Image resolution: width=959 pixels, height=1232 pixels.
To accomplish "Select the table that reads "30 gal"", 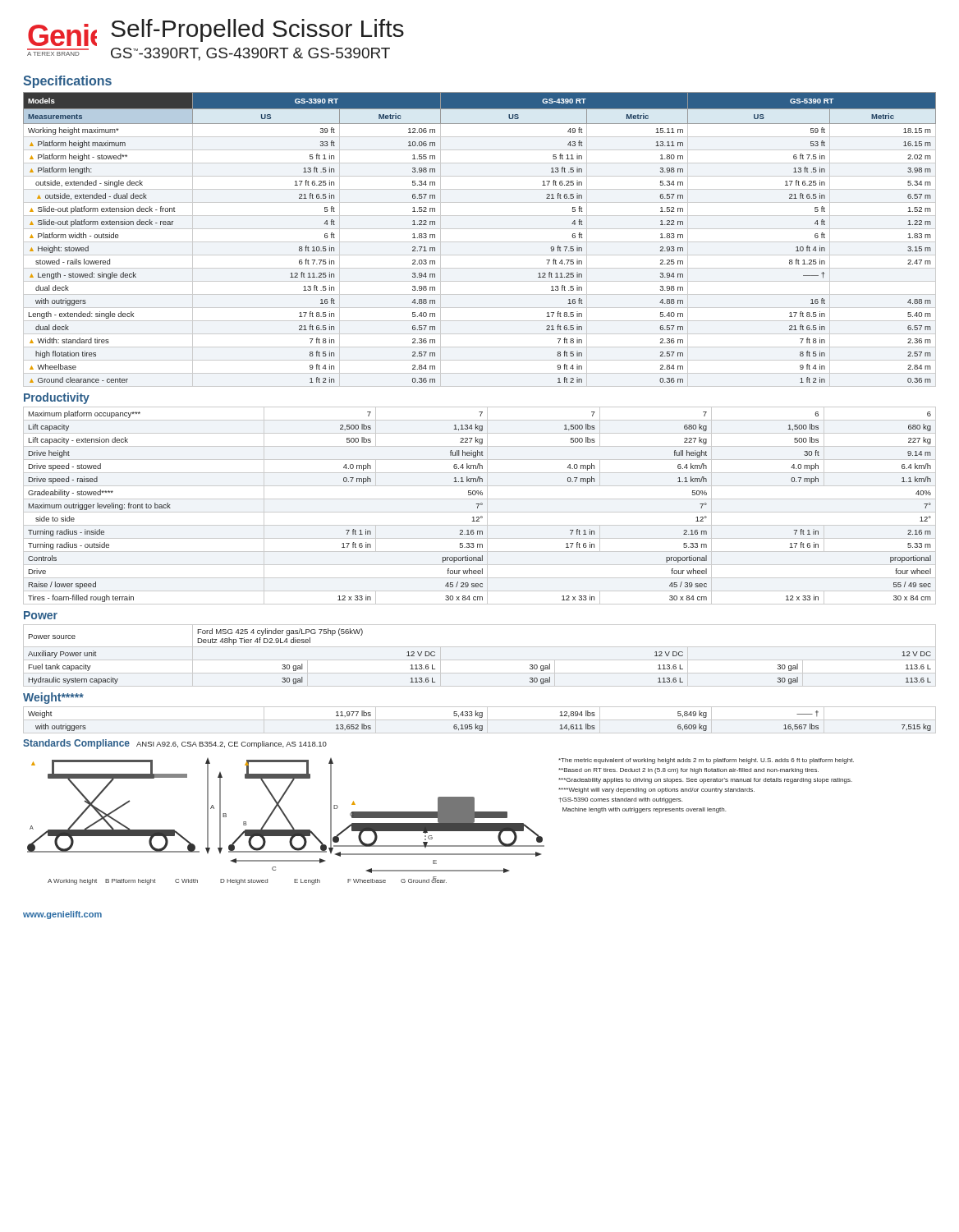I will click(480, 655).
